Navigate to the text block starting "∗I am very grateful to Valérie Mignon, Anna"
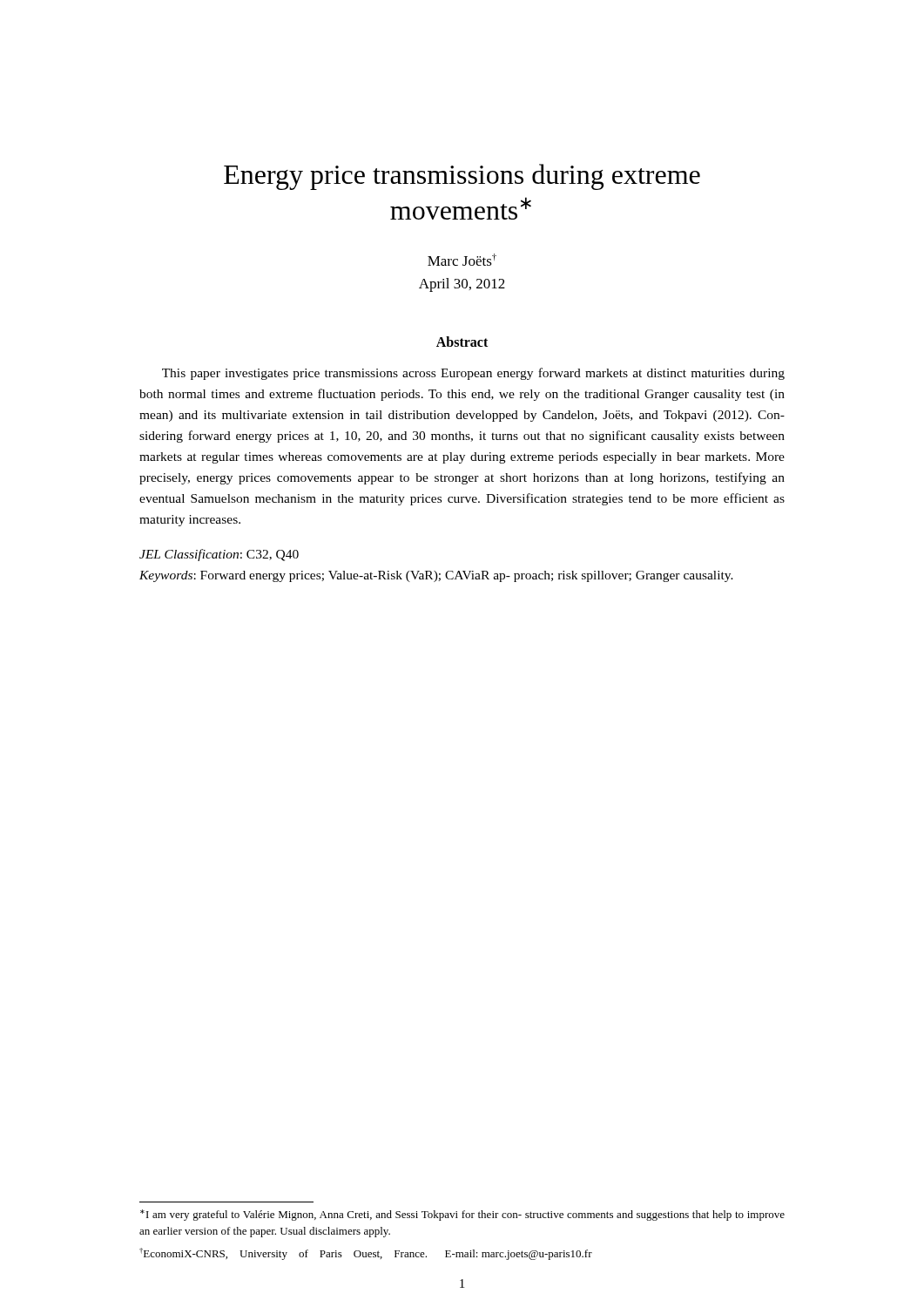The height and width of the screenshot is (1307, 924). click(x=462, y=1222)
